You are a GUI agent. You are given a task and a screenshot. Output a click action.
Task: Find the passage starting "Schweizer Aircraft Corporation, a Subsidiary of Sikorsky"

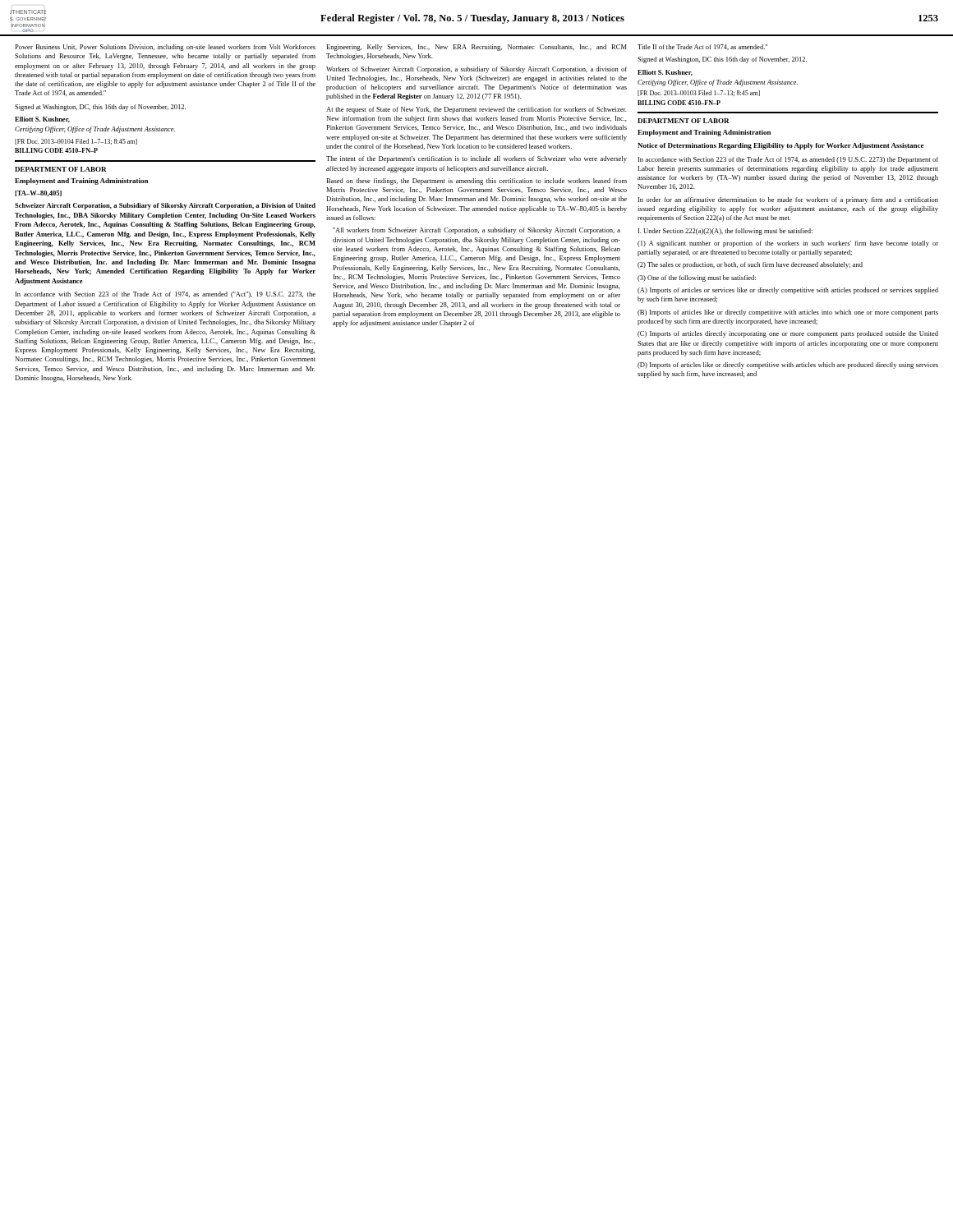pyautogui.click(x=165, y=243)
